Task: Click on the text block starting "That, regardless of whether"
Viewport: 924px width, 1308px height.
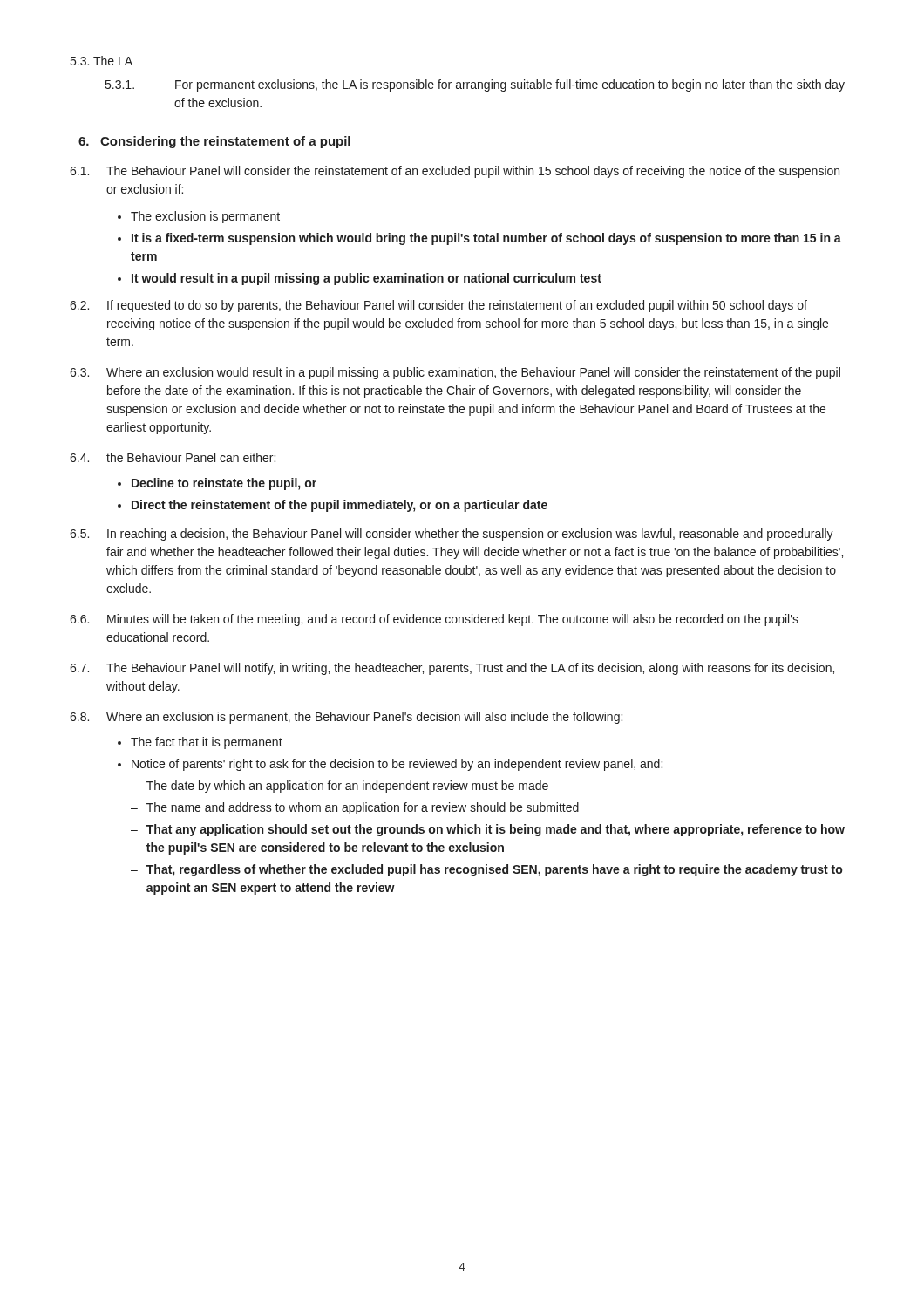Action: (x=496, y=879)
